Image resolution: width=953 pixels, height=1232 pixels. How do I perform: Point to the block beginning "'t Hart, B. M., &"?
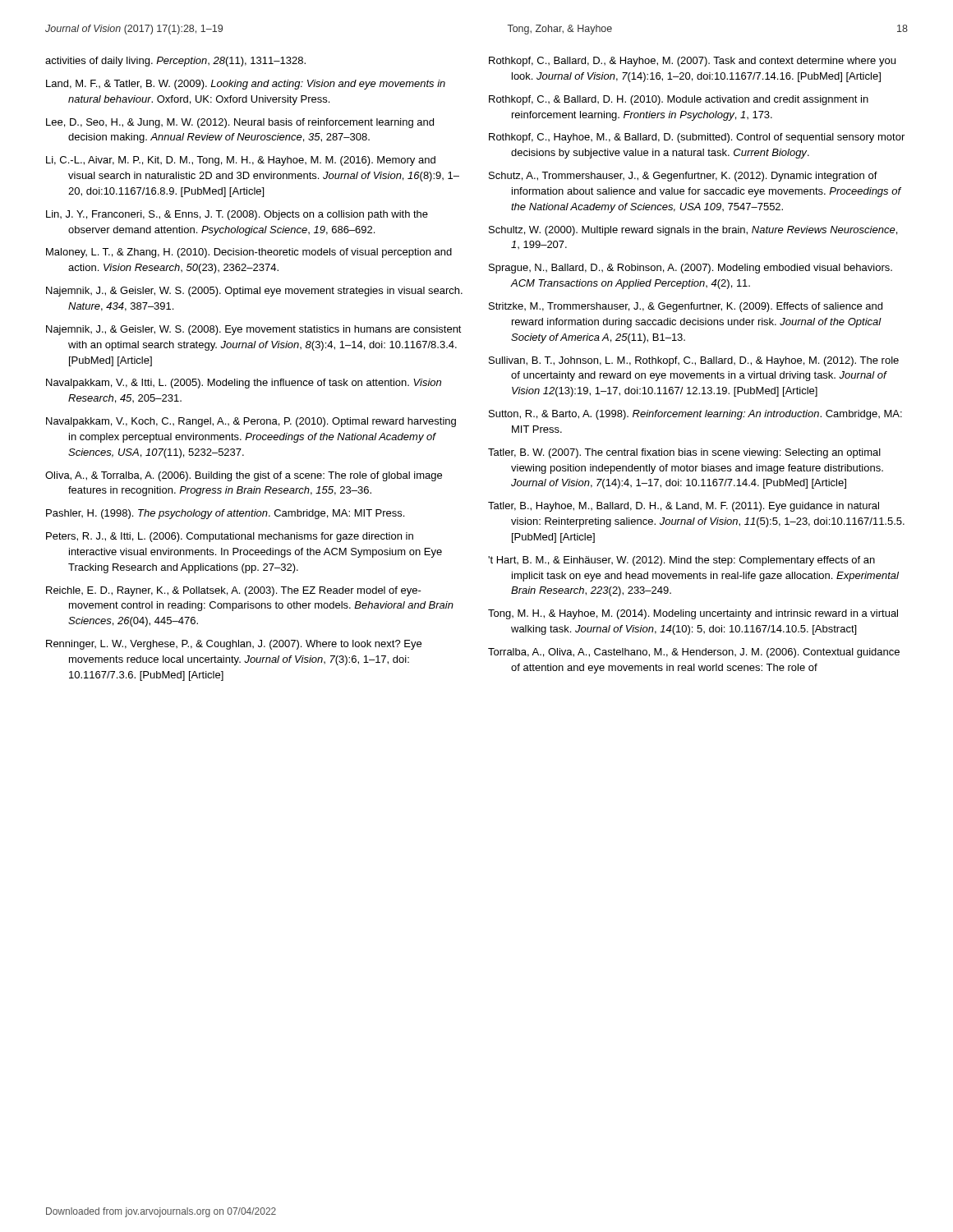coord(693,575)
